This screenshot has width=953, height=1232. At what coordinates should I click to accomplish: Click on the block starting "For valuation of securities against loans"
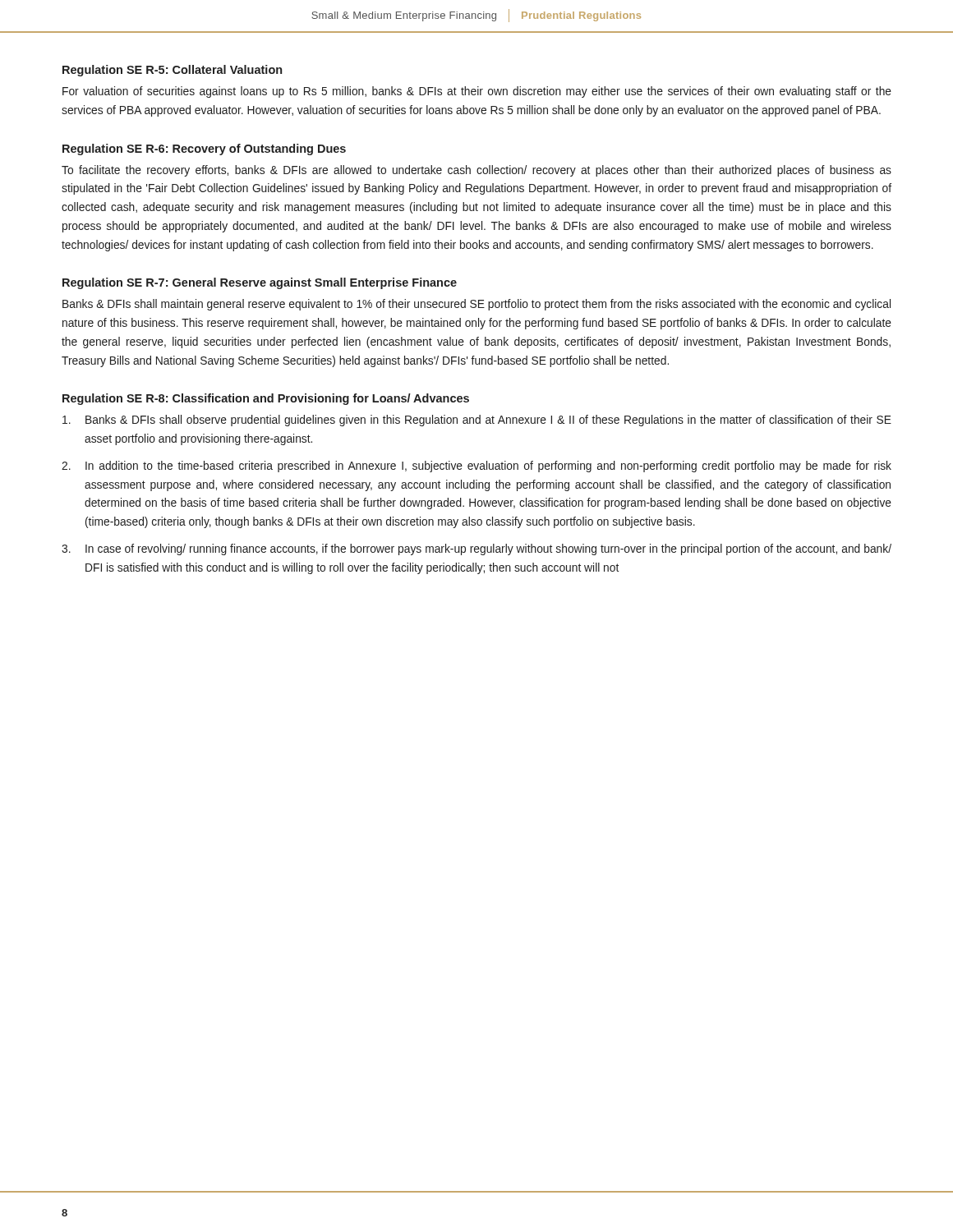476,101
